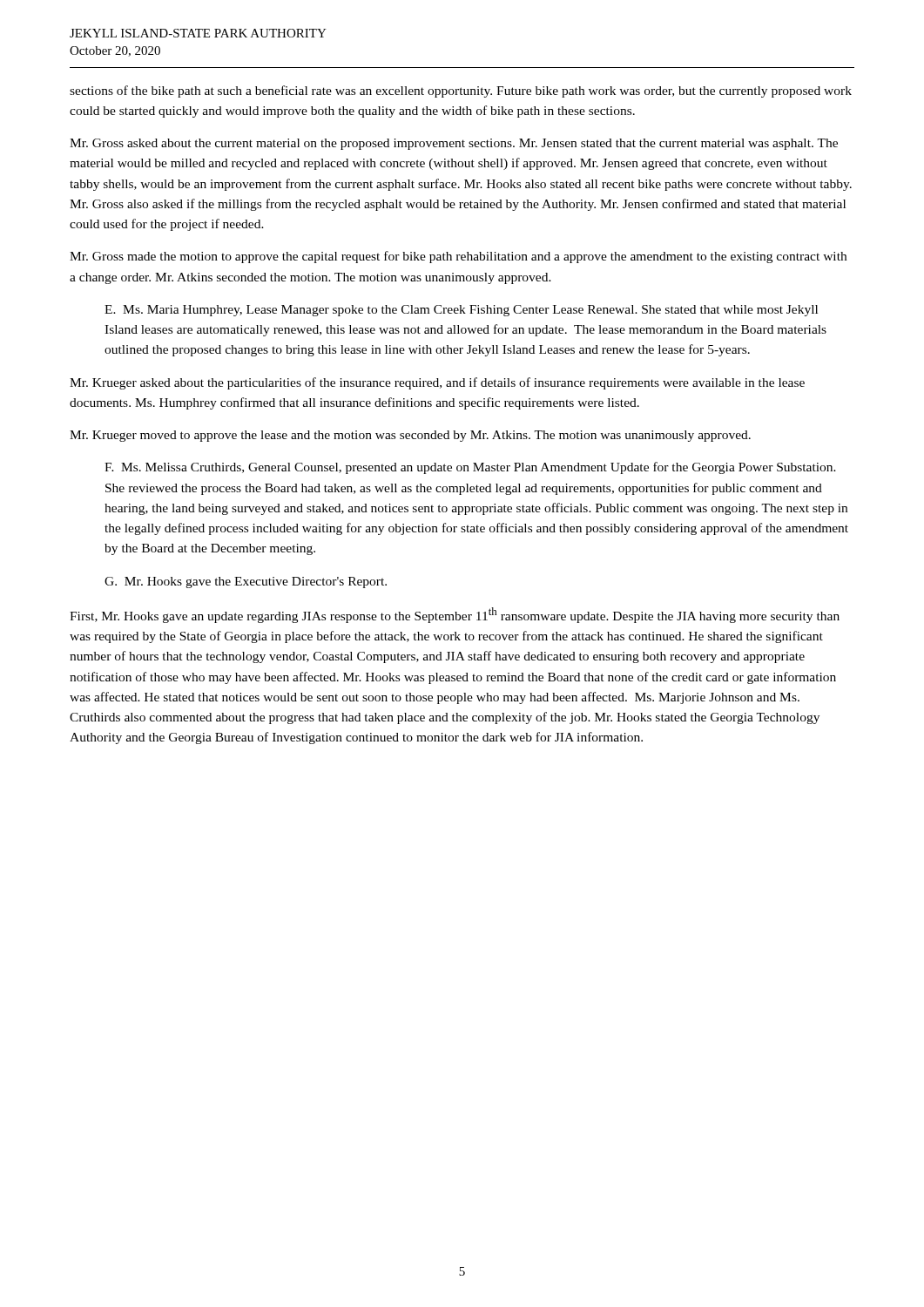Viewport: 924px width, 1307px height.
Task: Click on the text starting "Mr. Gross asked about"
Action: pos(461,183)
